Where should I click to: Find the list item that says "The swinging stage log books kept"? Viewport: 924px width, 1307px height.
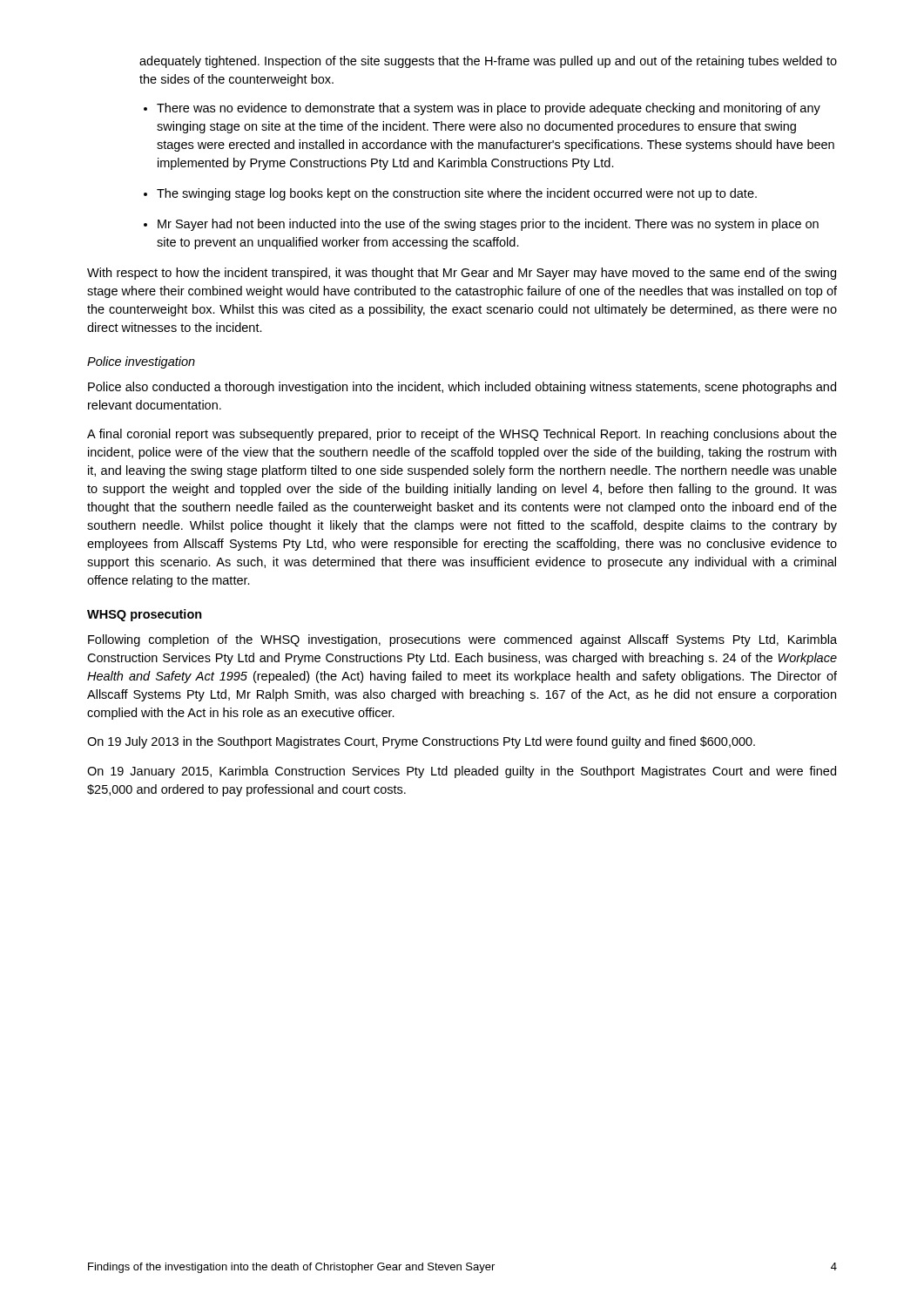tap(457, 194)
